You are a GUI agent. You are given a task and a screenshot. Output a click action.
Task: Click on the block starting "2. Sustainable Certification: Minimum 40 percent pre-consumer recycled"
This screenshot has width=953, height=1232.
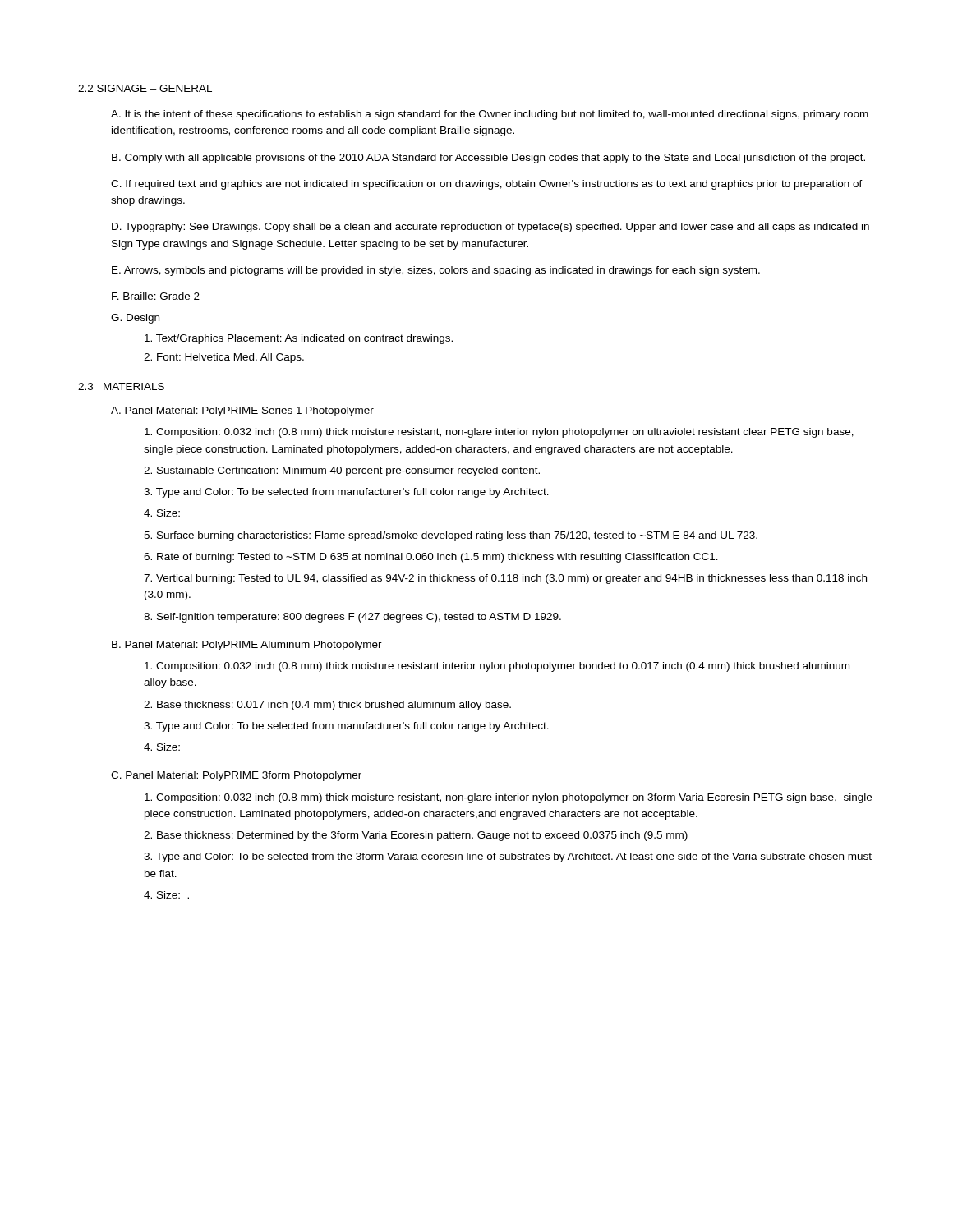342,470
